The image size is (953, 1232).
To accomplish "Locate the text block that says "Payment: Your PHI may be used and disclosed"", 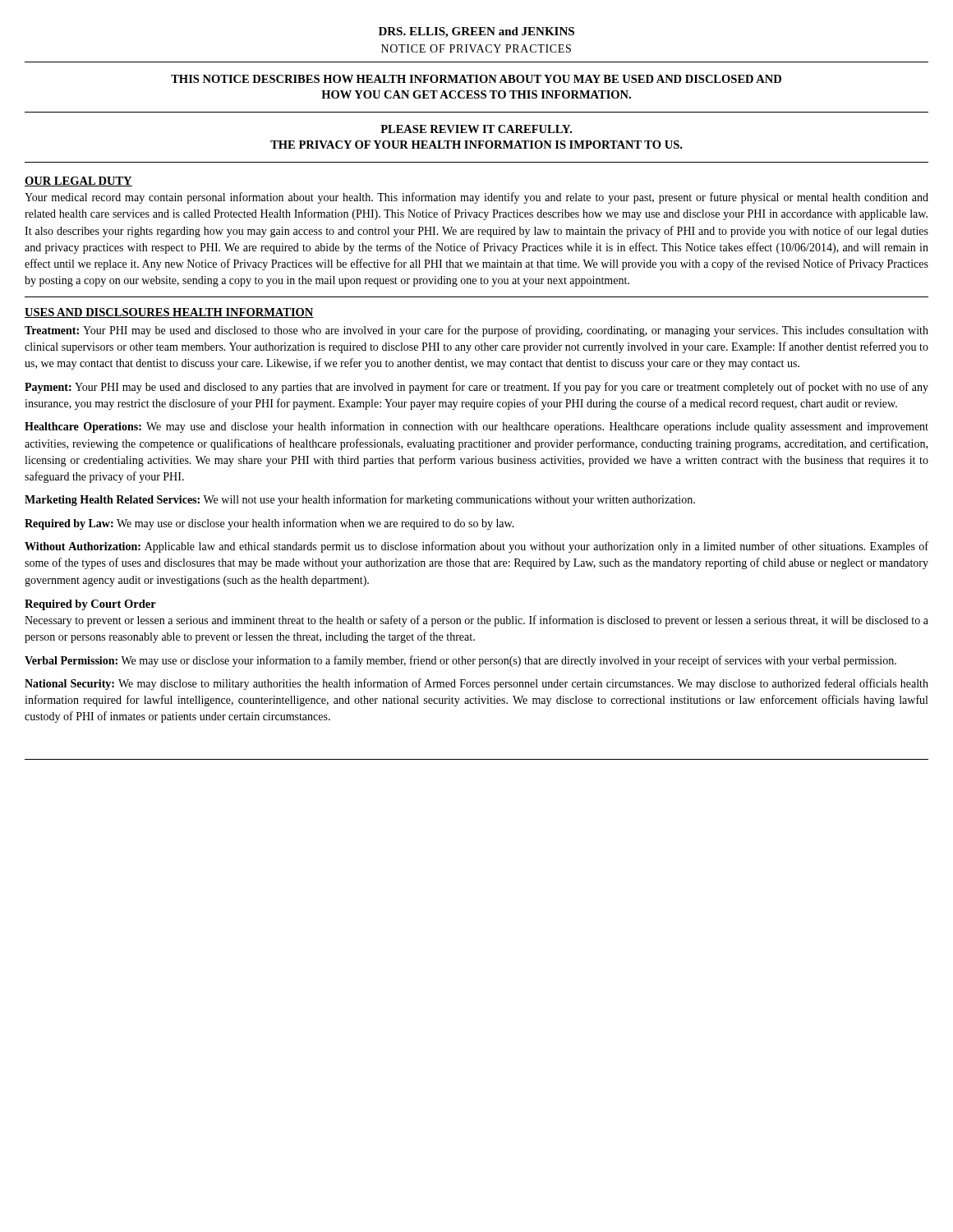I will (x=476, y=395).
